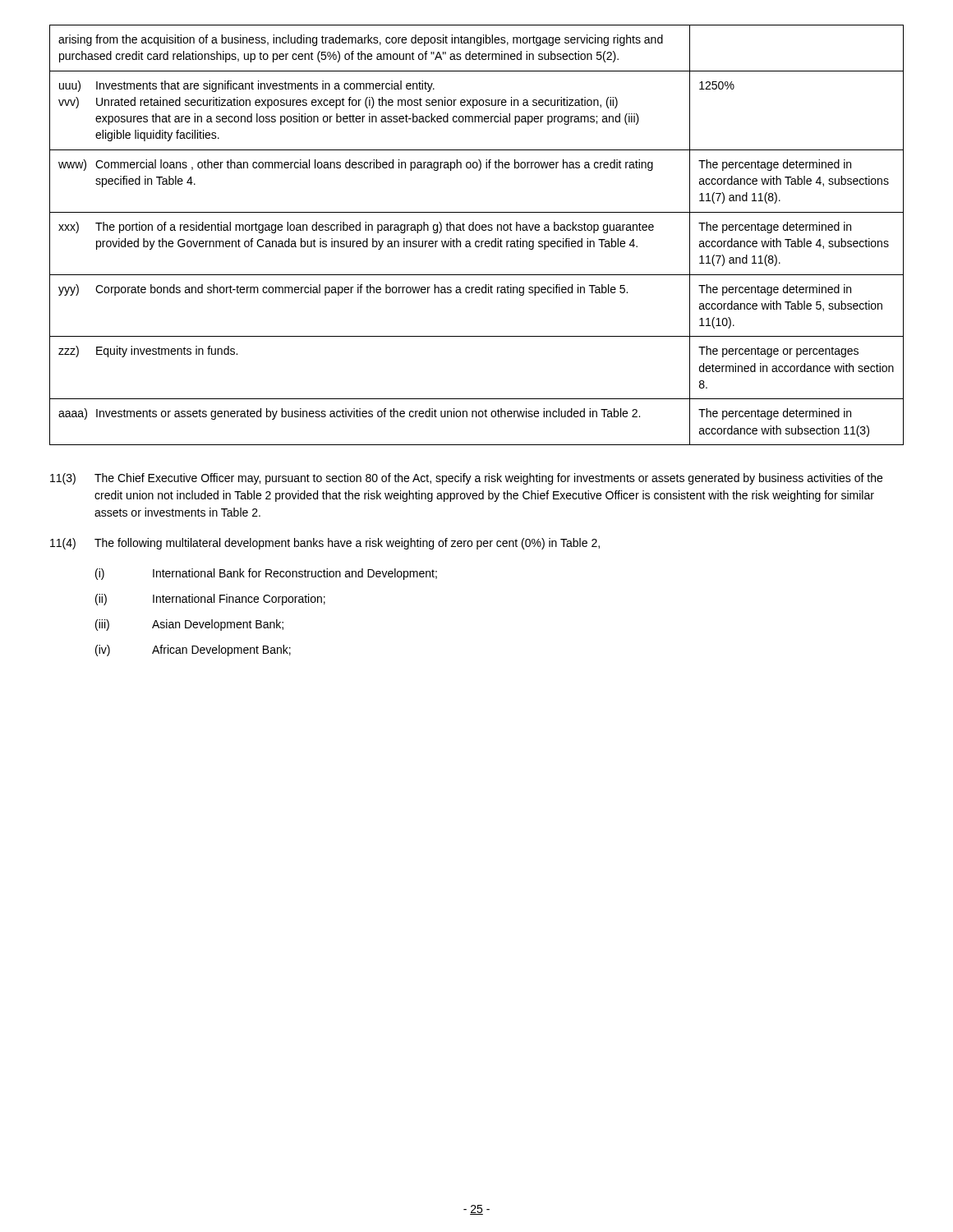Point to the text starting "11(4) The following multilateral development banks have"
The width and height of the screenshot is (953, 1232).
(x=476, y=543)
